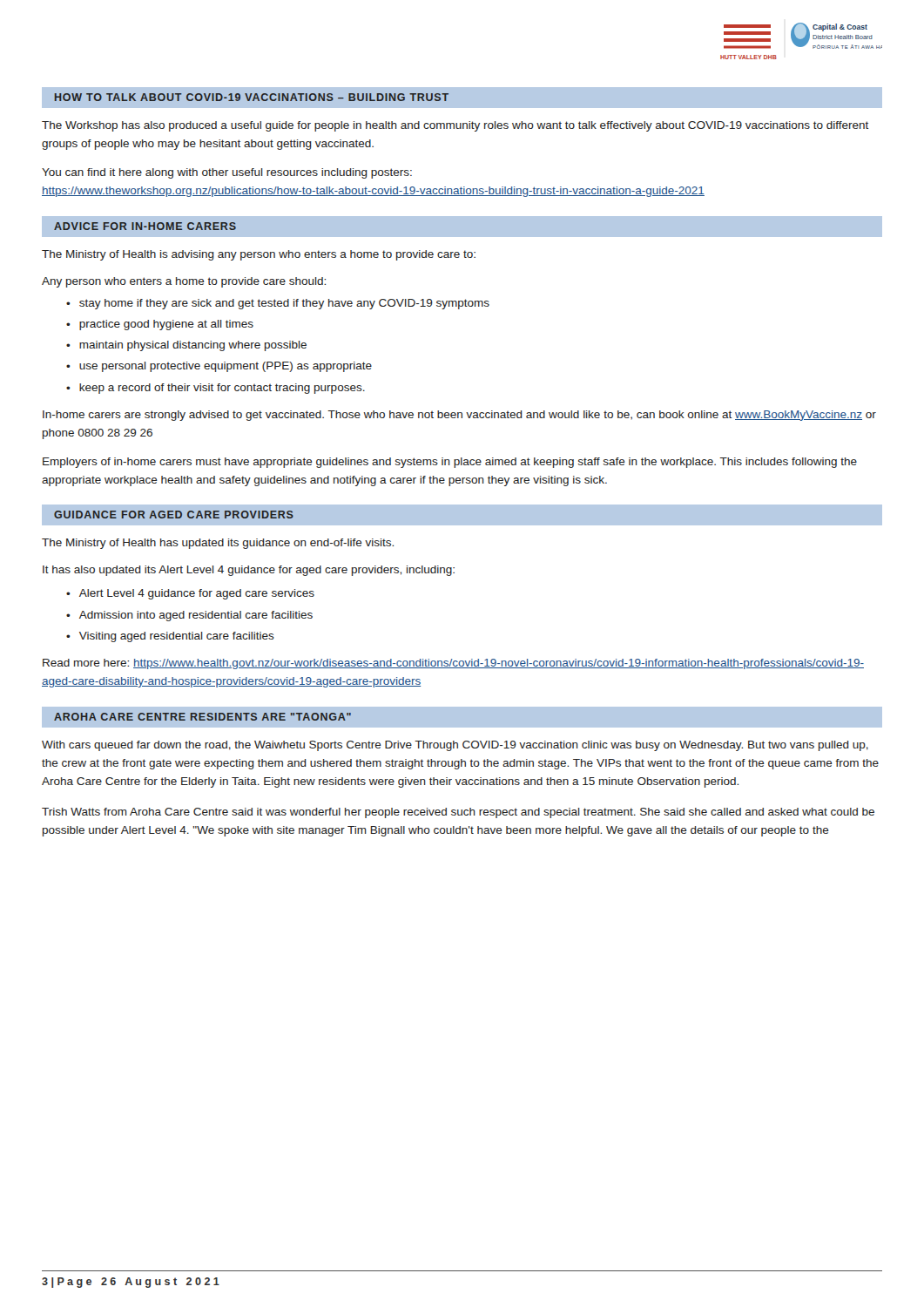Screen dimensions: 1307x924
Task: Select the block starting "It has also updated its Alert Level 4"
Action: pyautogui.click(x=249, y=570)
